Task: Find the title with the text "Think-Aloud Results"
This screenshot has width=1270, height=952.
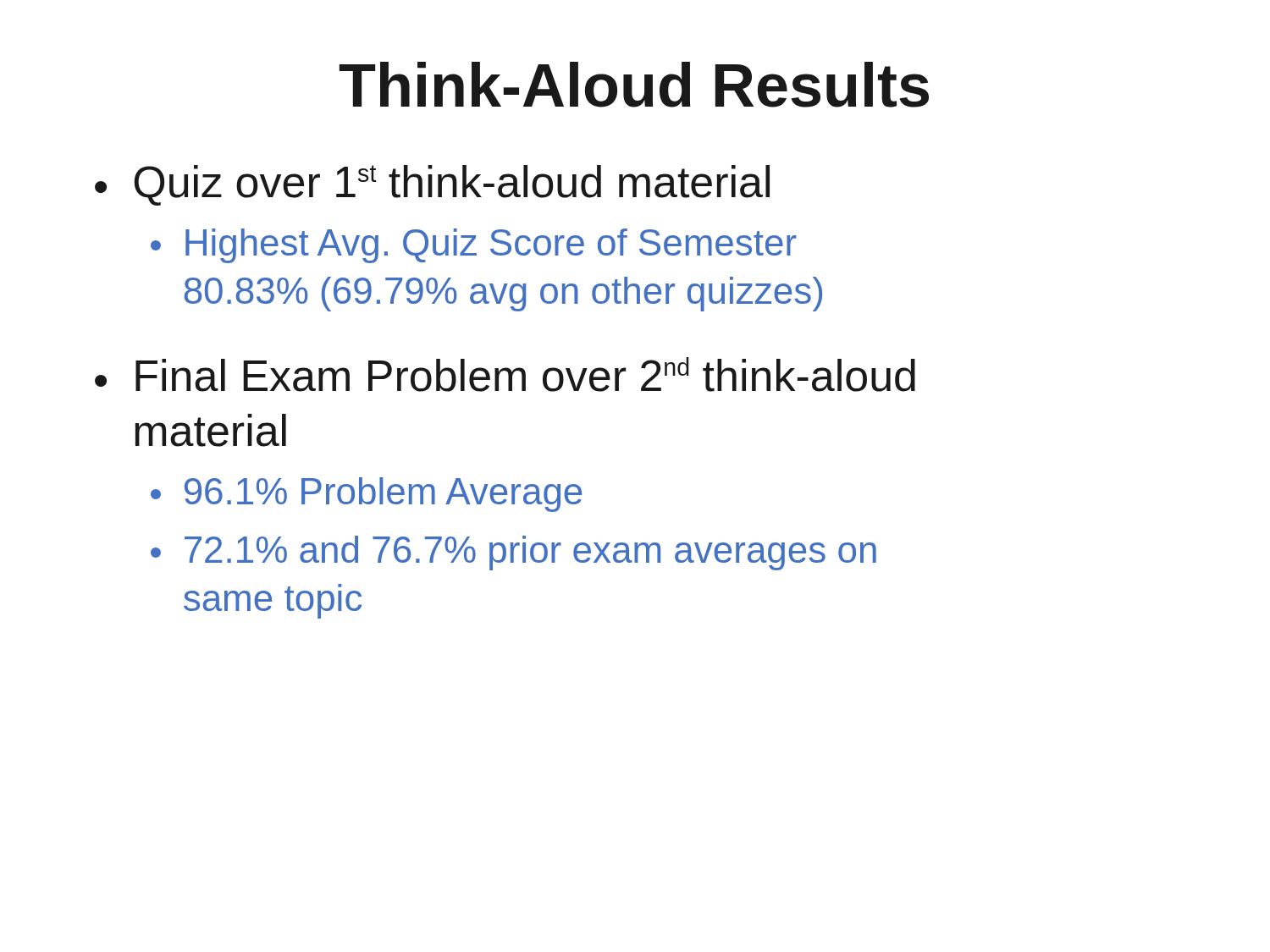Action: tap(635, 85)
